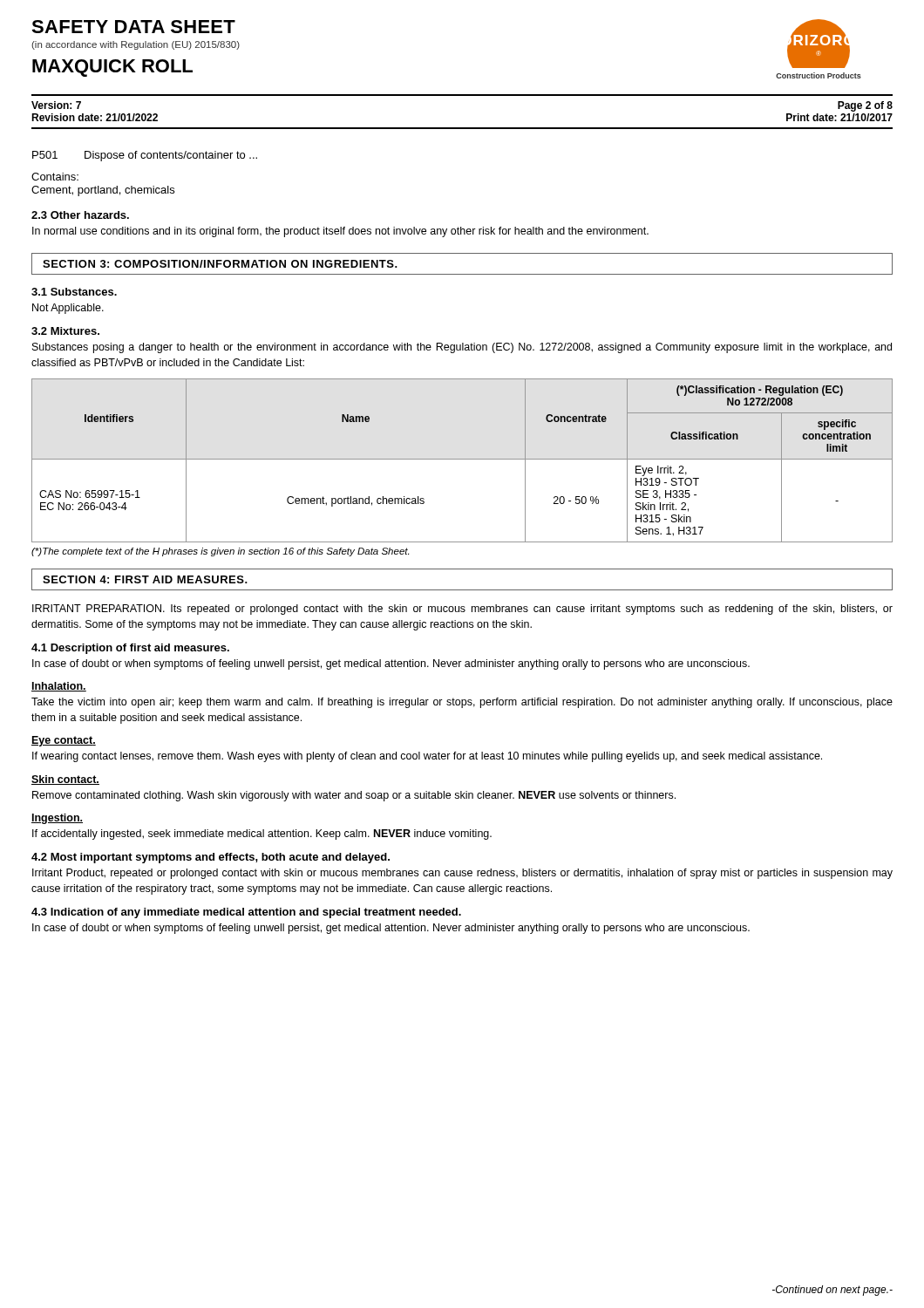Locate the text block containing "Substances posing a danger to"
The height and width of the screenshot is (1308, 924).
pyautogui.click(x=462, y=355)
